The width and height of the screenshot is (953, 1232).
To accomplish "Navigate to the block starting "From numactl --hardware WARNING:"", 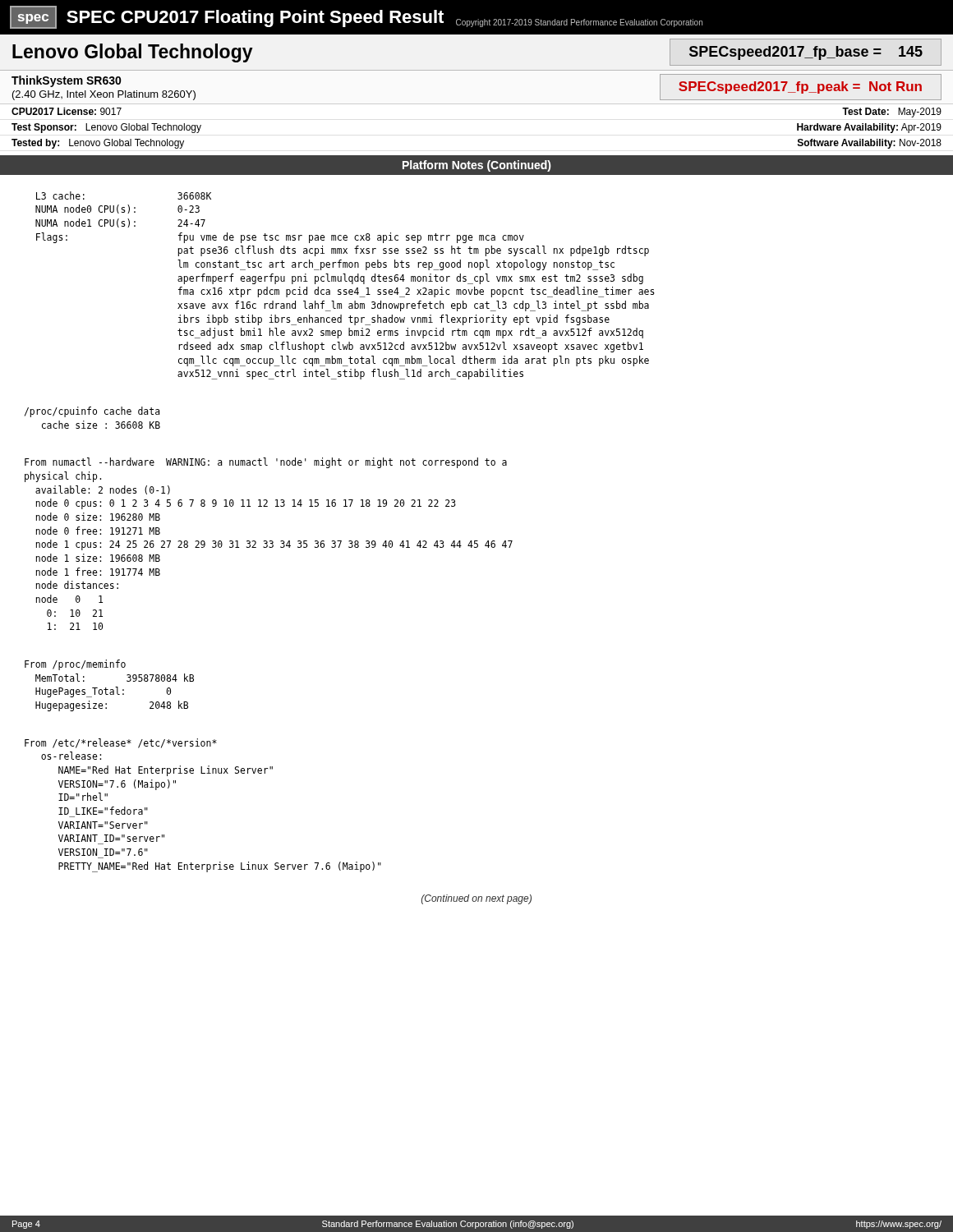I will click(476, 545).
